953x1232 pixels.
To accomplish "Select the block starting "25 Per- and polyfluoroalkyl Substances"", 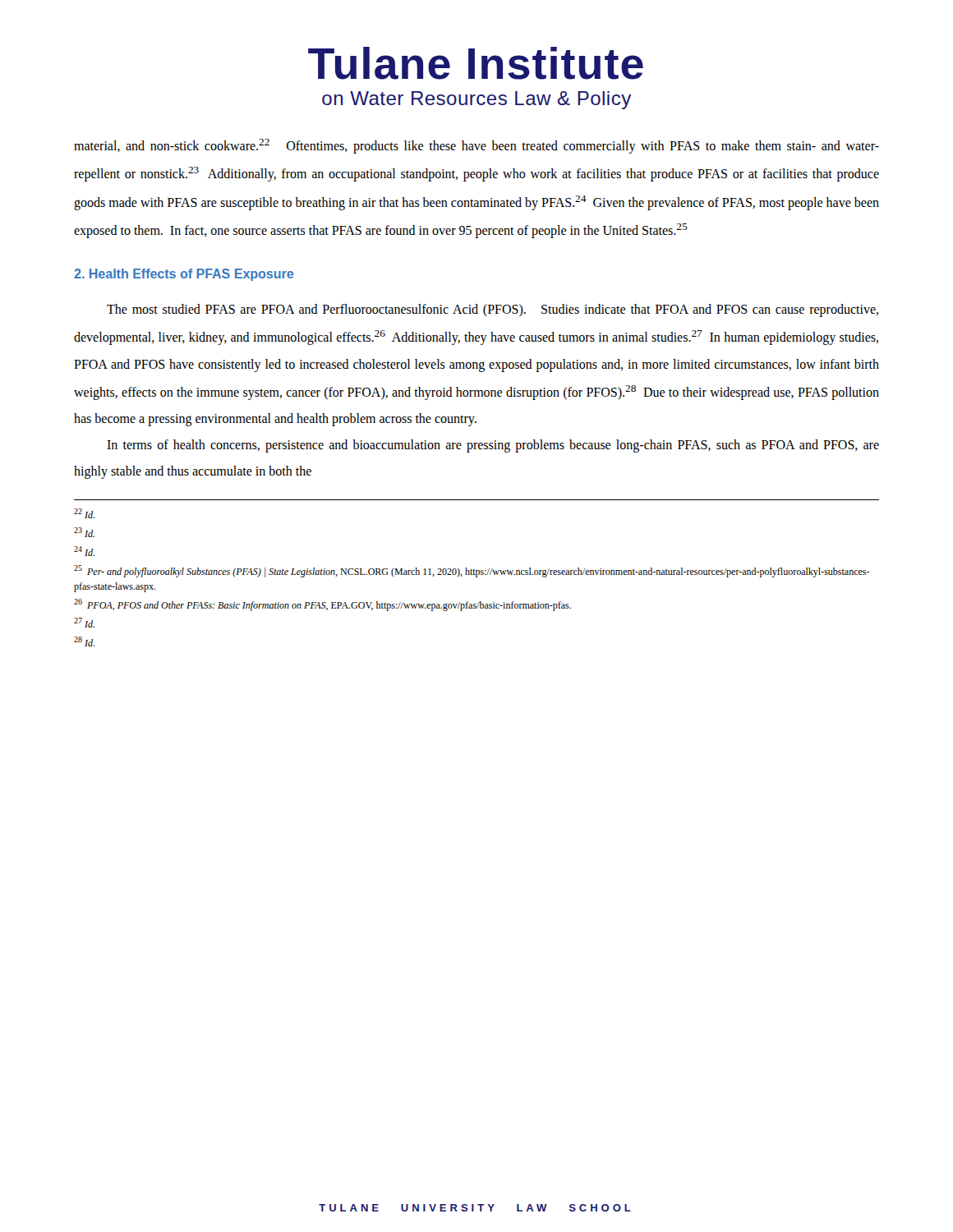I will tap(472, 578).
